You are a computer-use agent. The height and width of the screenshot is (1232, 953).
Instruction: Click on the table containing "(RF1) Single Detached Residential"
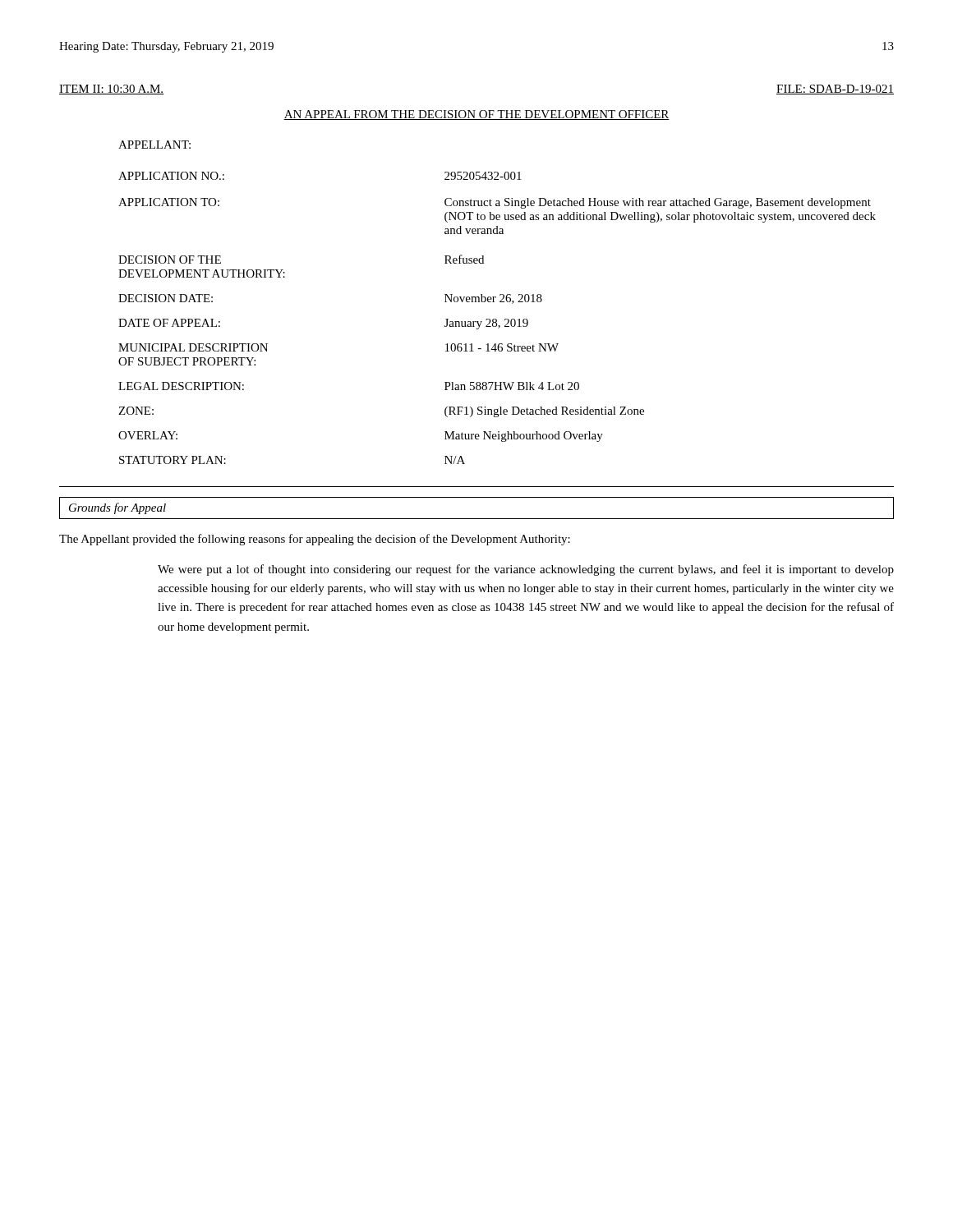point(506,318)
